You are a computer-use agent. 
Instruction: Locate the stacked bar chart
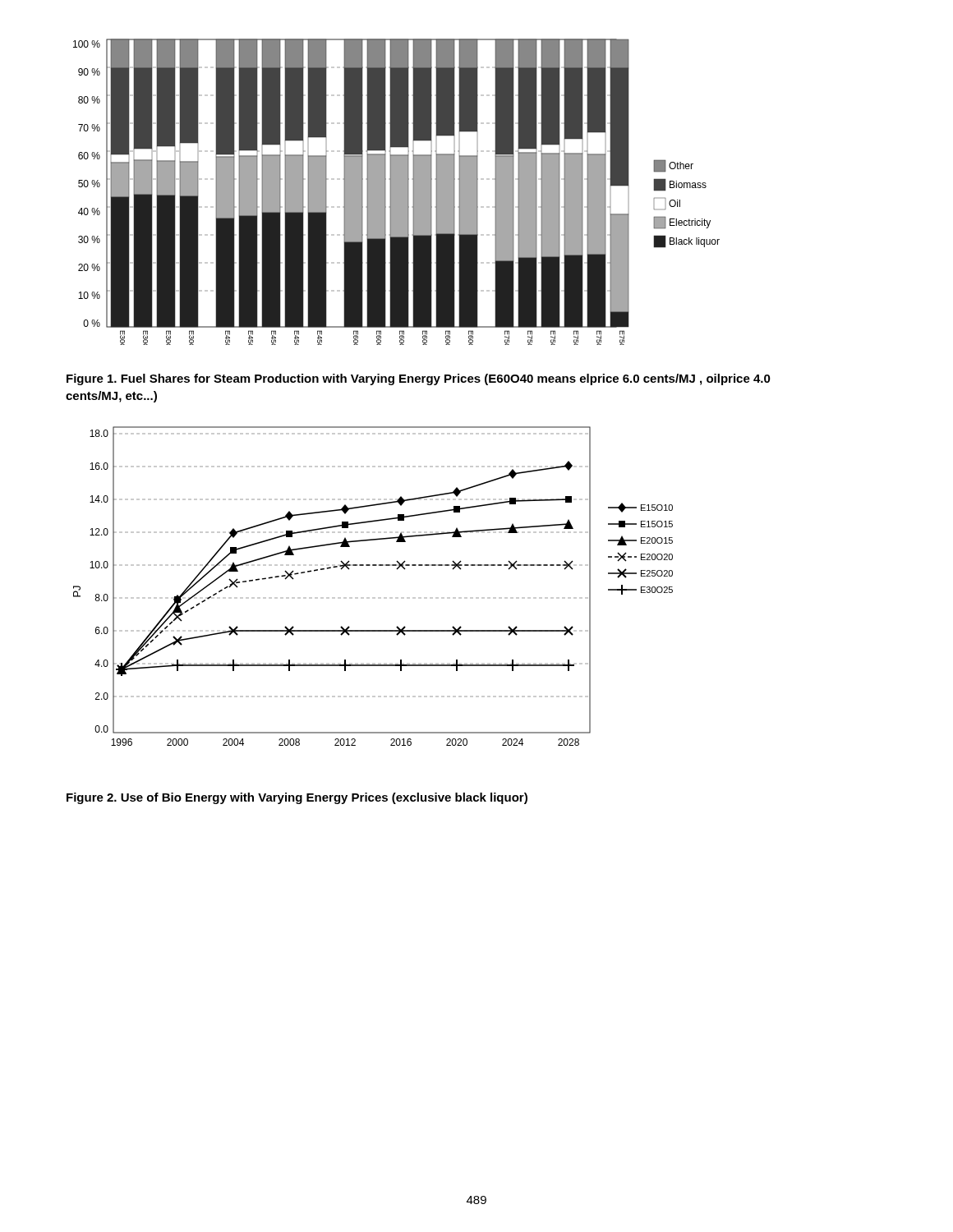(423, 189)
